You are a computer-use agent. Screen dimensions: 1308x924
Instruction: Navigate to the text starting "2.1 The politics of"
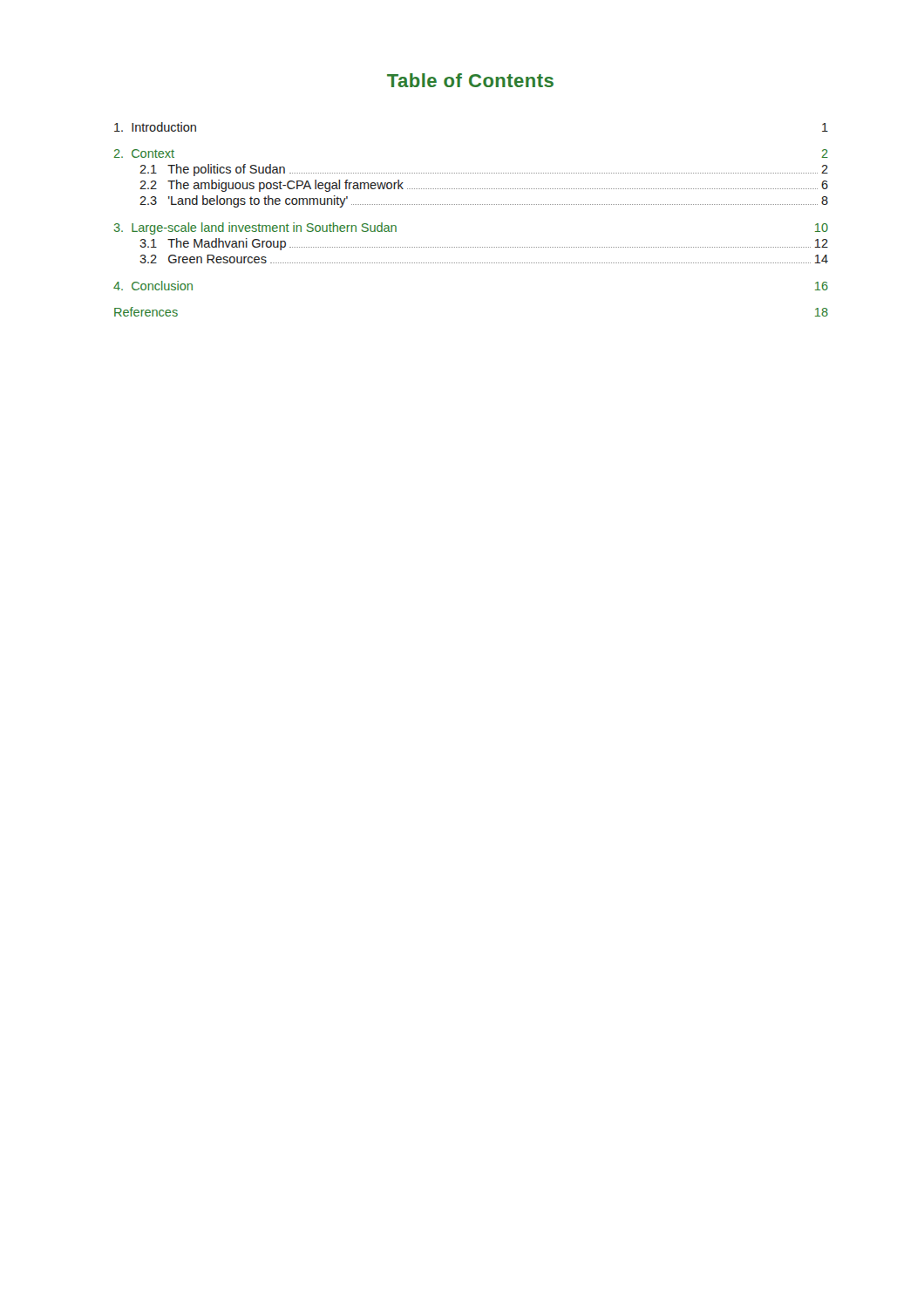click(x=484, y=169)
